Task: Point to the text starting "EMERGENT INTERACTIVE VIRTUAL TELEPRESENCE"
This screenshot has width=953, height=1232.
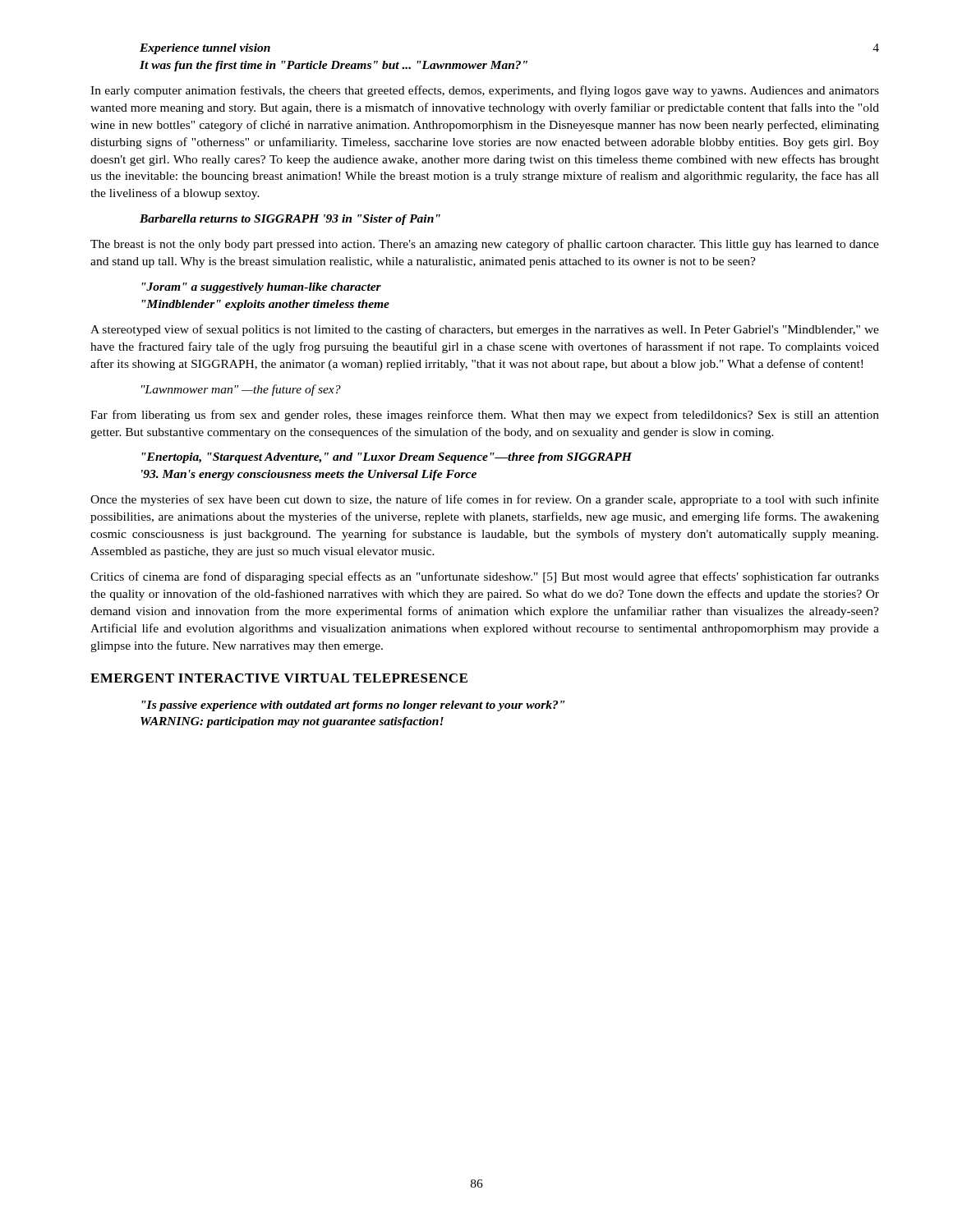Action: click(x=279, y=678)
